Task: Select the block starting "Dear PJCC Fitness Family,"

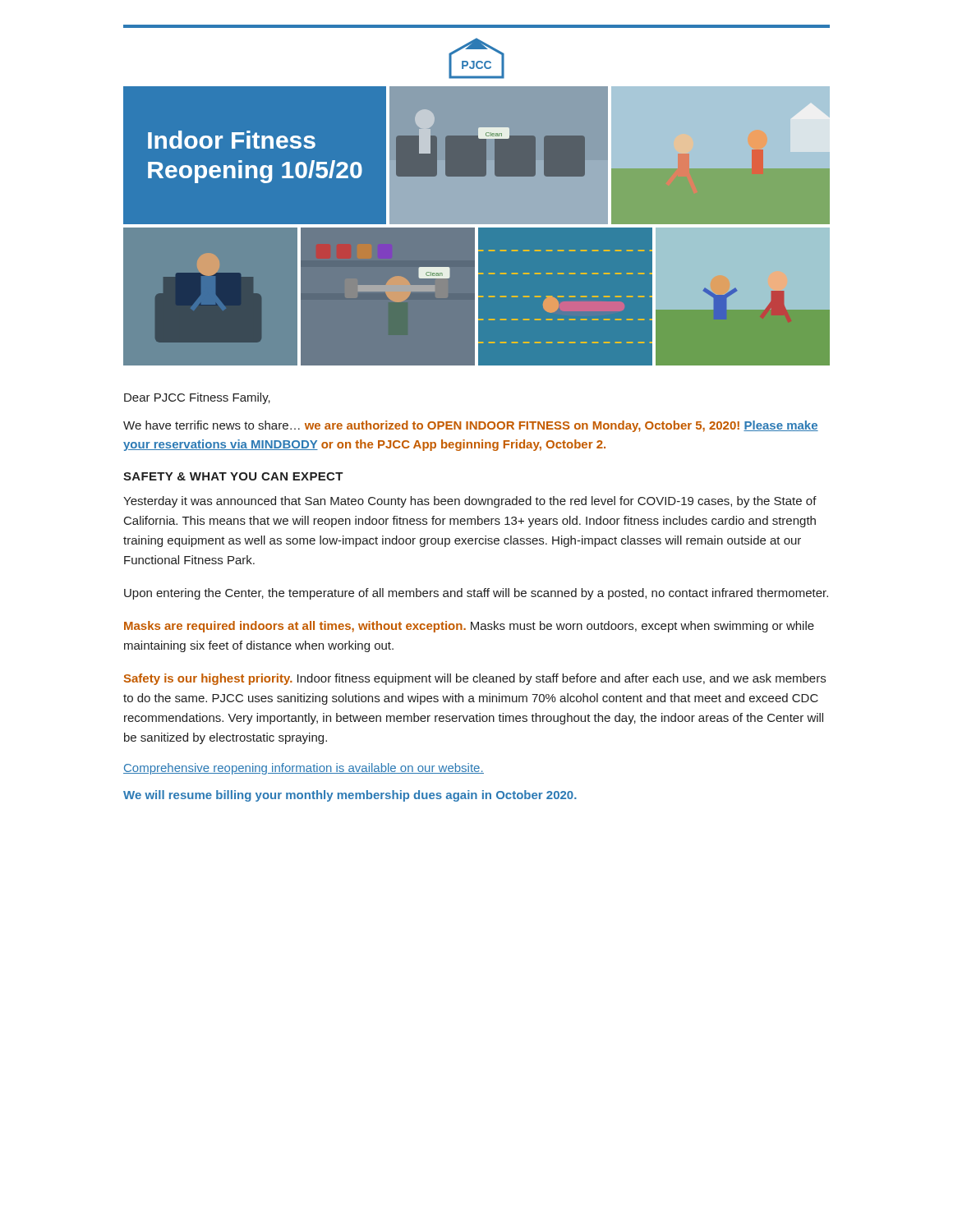Action: pyautogui.click(x=197, y=397)
